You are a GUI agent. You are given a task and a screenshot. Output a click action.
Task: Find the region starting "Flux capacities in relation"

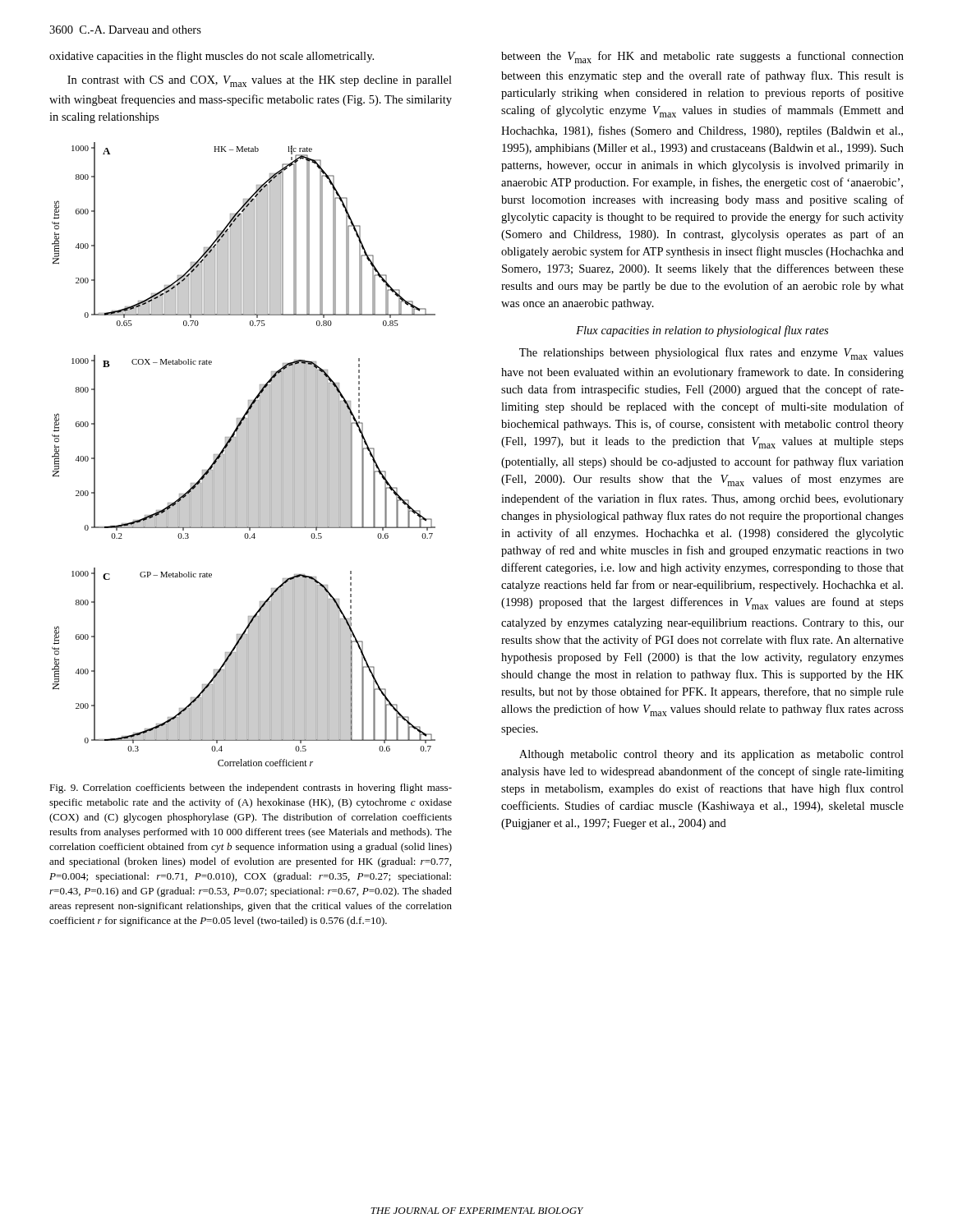[x=702, y=330]
